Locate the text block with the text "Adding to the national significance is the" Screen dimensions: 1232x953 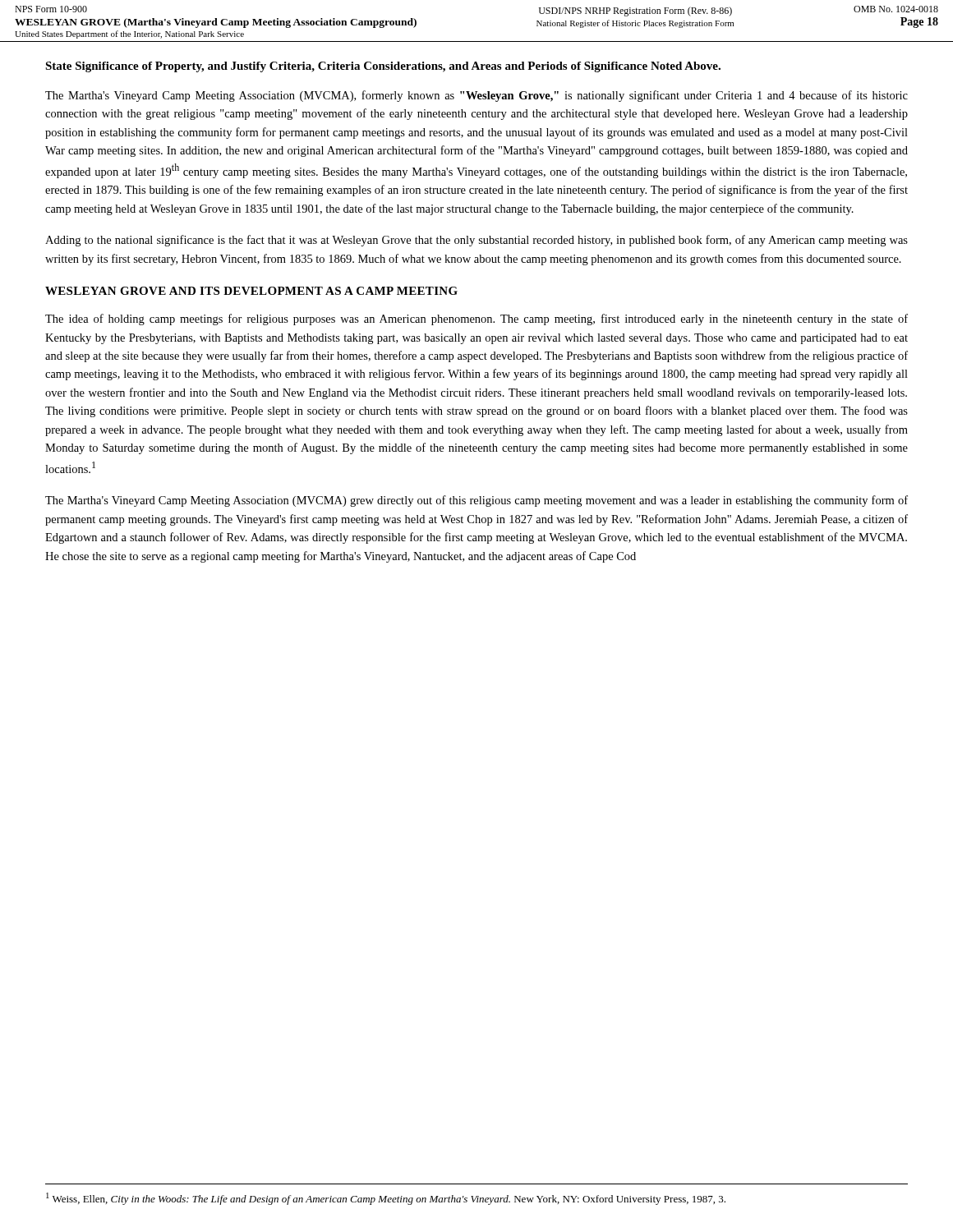(476, 249)
